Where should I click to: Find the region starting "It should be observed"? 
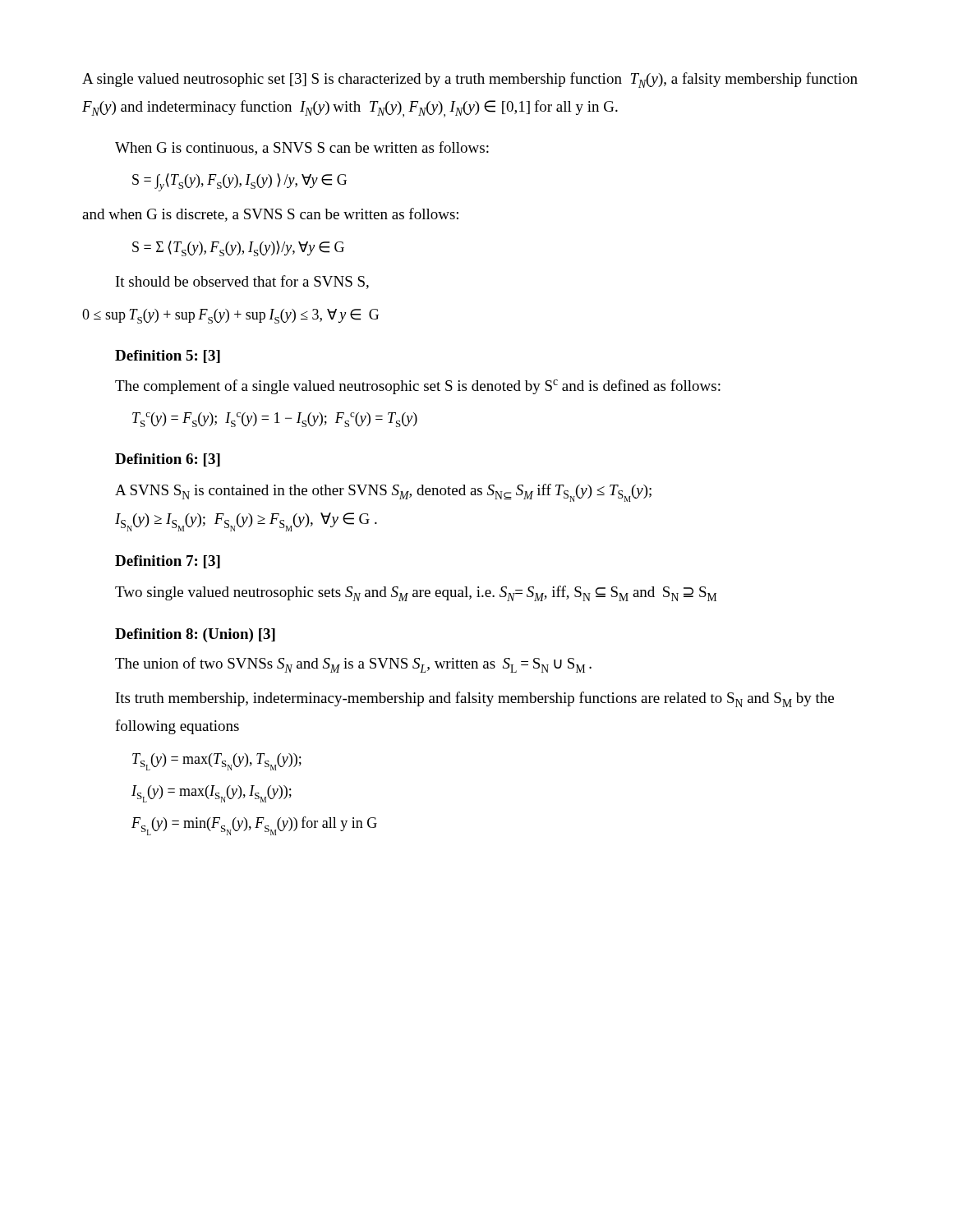pyautogui.click(x=242, y=281)
